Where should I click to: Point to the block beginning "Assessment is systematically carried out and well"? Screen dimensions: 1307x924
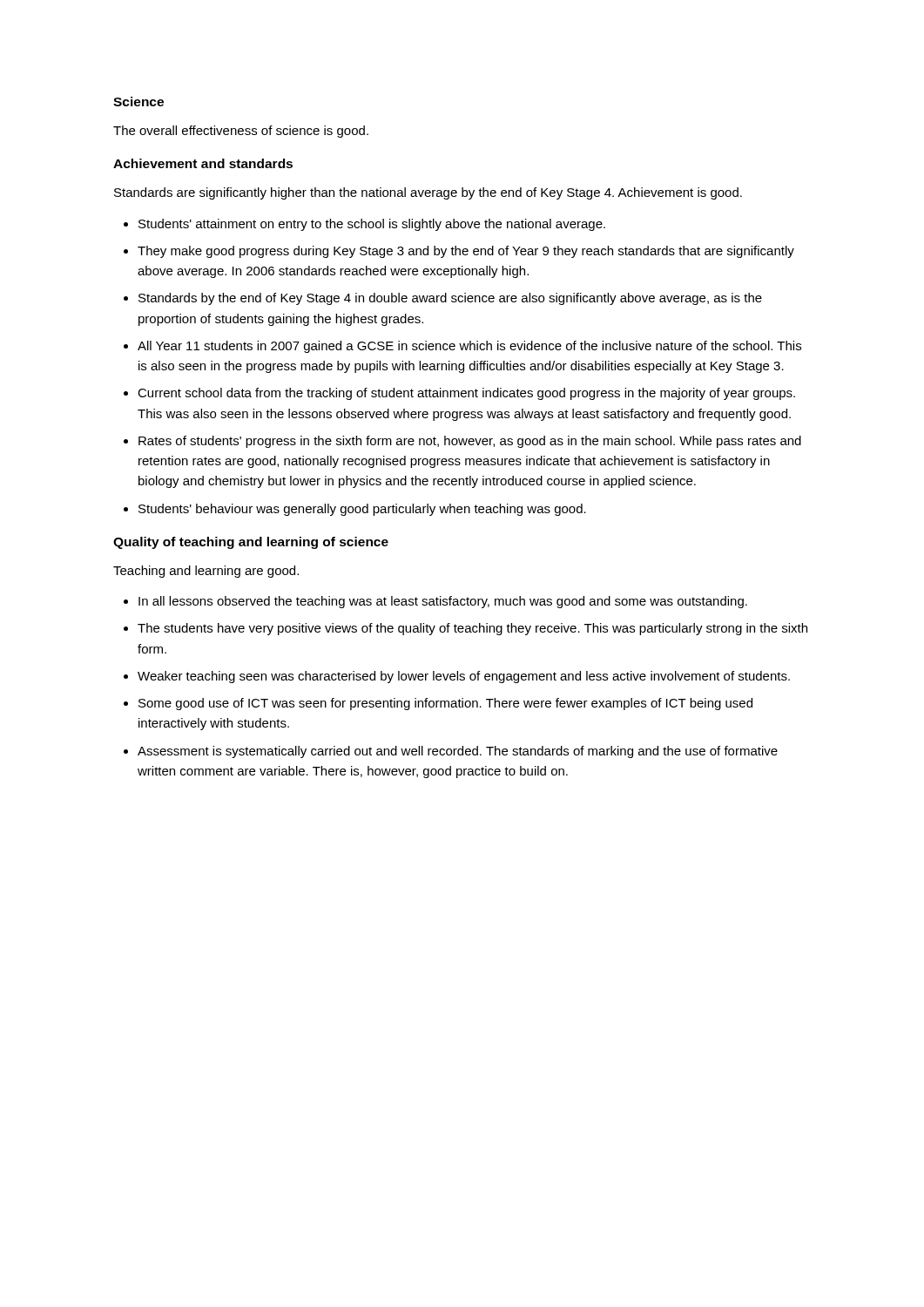click(x=458, y=760)
